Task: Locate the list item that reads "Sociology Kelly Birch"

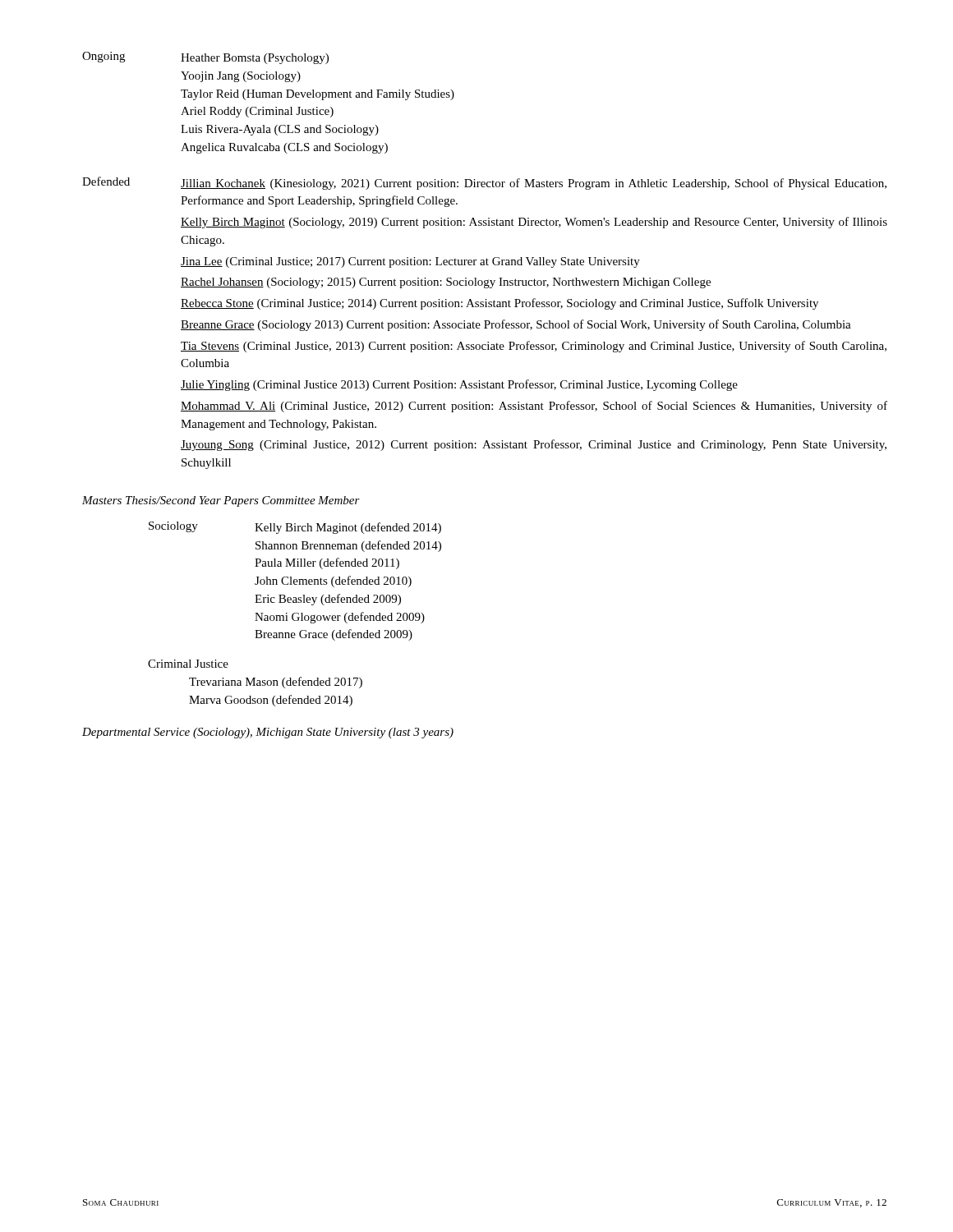Action: tap(295, 528)
